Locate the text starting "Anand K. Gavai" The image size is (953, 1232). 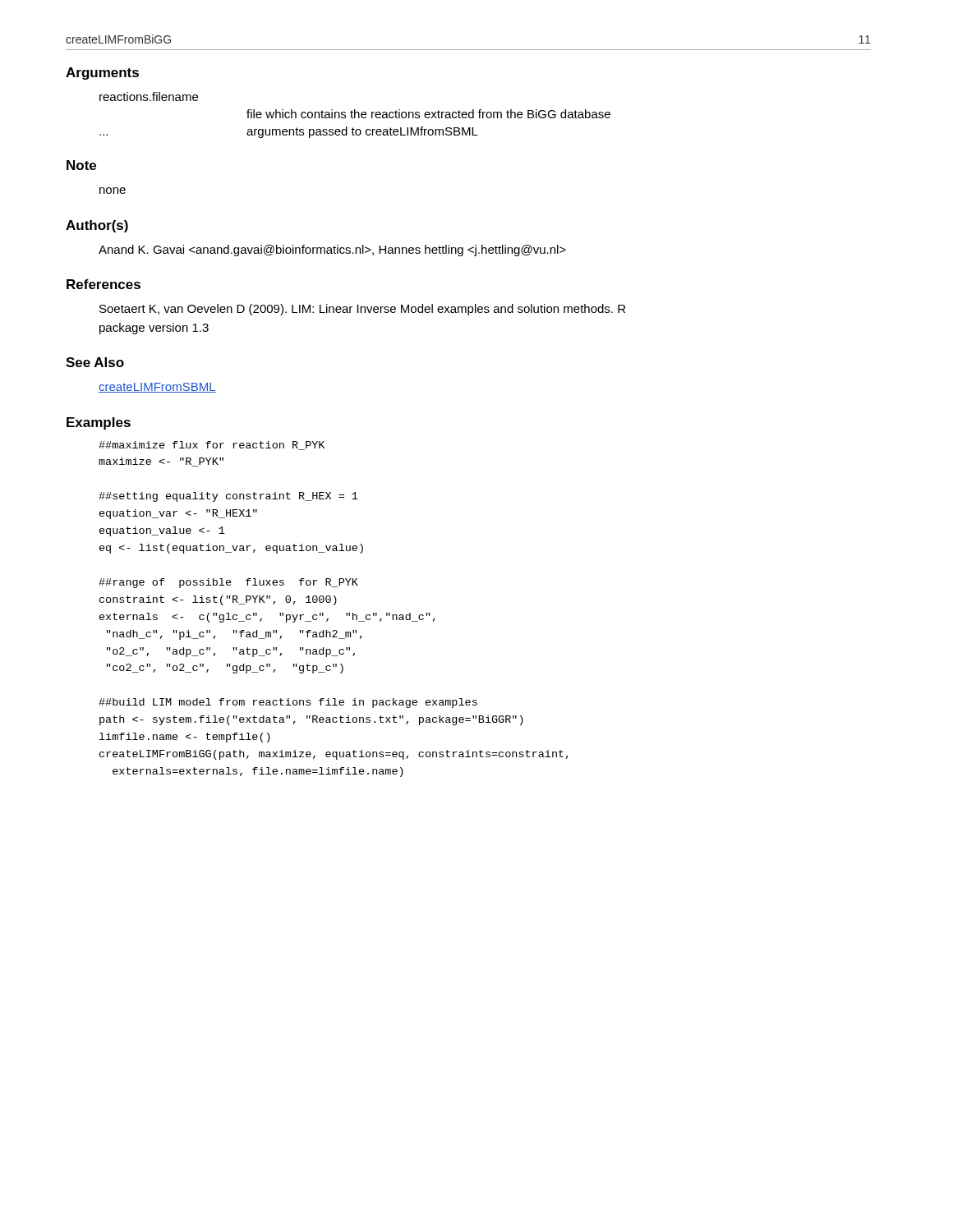[x=332, y=249]
